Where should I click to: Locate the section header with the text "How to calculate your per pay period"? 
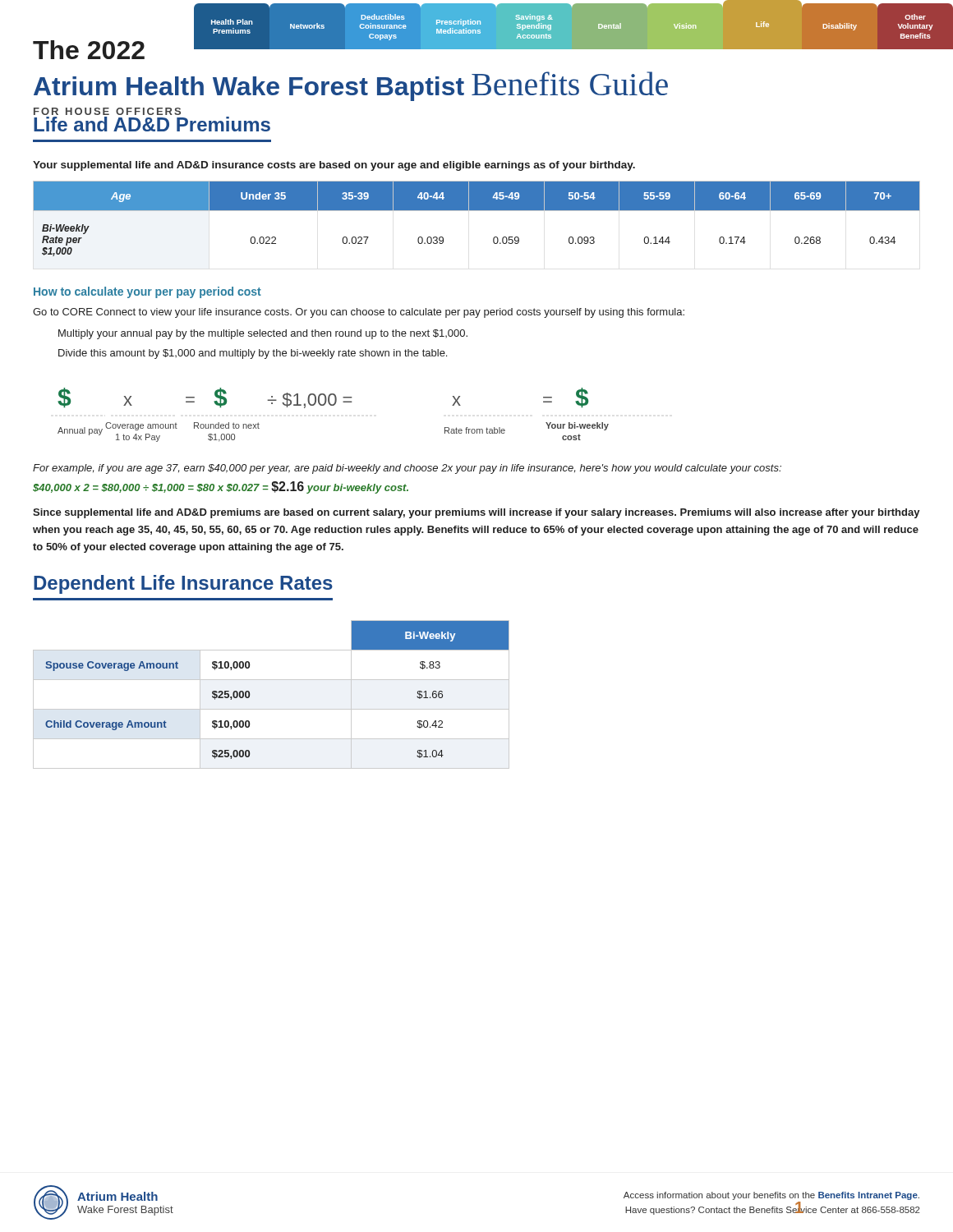pos(147,292)
